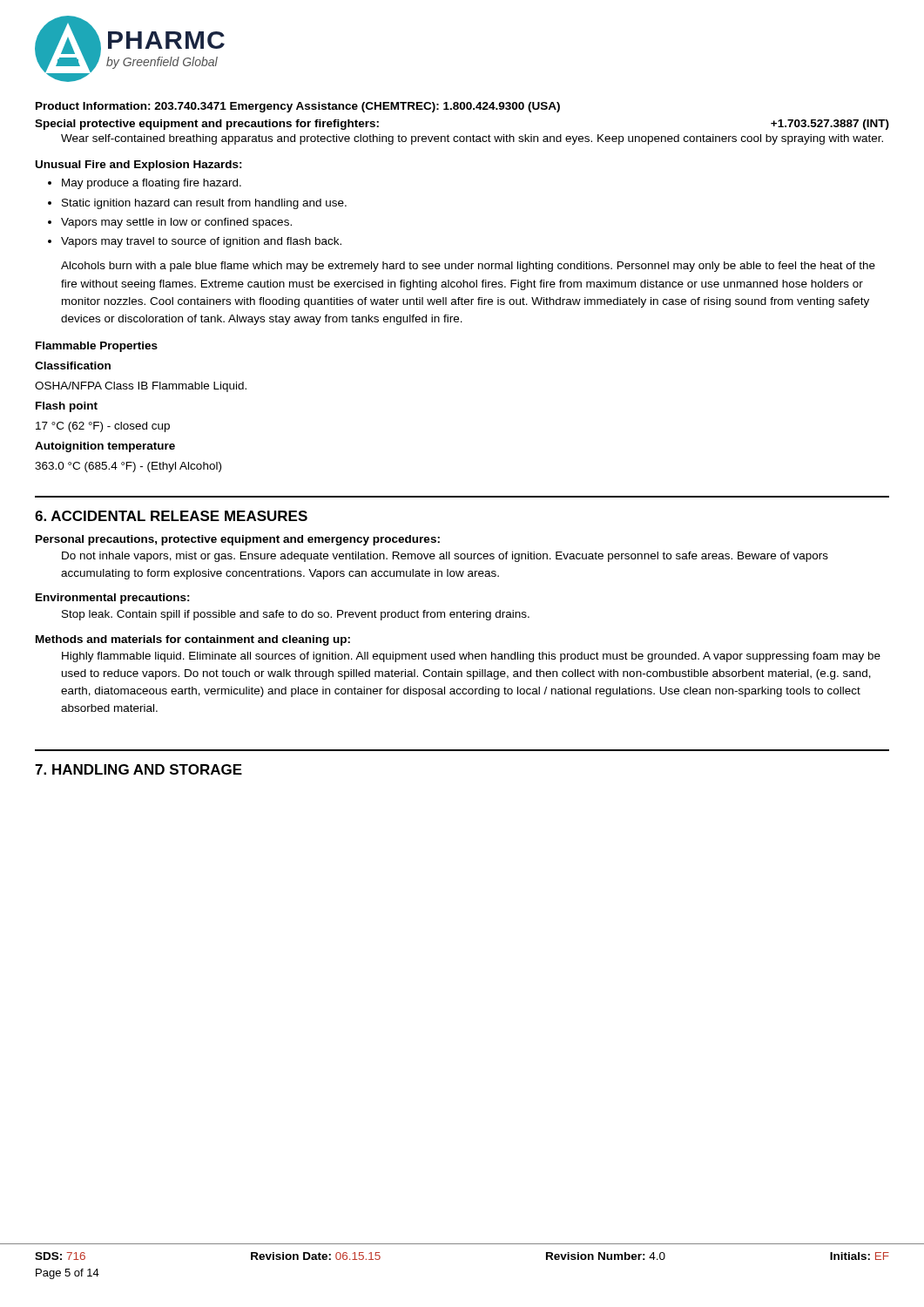
Task: Click the passage that begins "Flammable Properties Classification OSHA/NFPA"
Action: [x=97, y=347]
